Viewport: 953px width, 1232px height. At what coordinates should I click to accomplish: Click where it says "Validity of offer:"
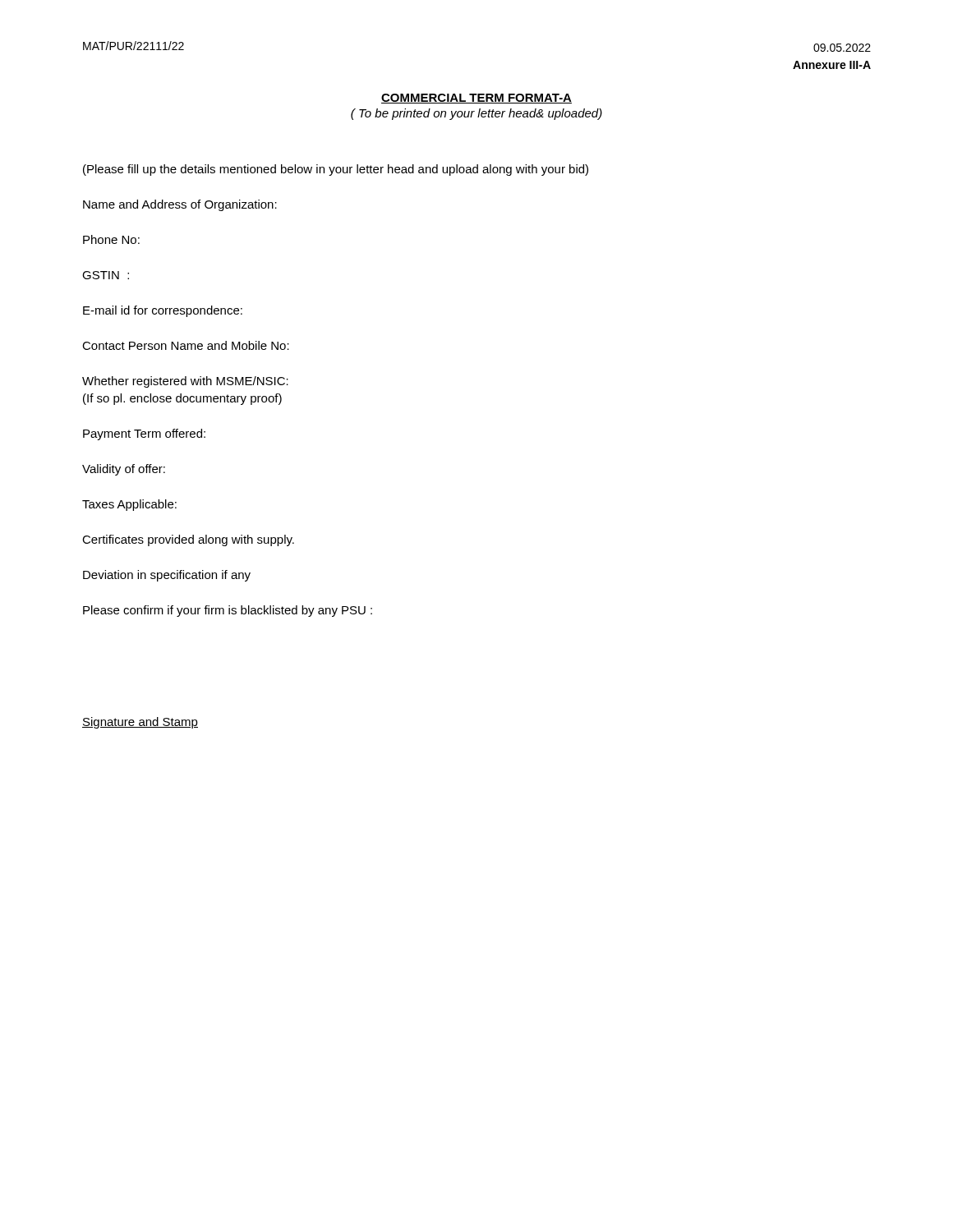124,469
